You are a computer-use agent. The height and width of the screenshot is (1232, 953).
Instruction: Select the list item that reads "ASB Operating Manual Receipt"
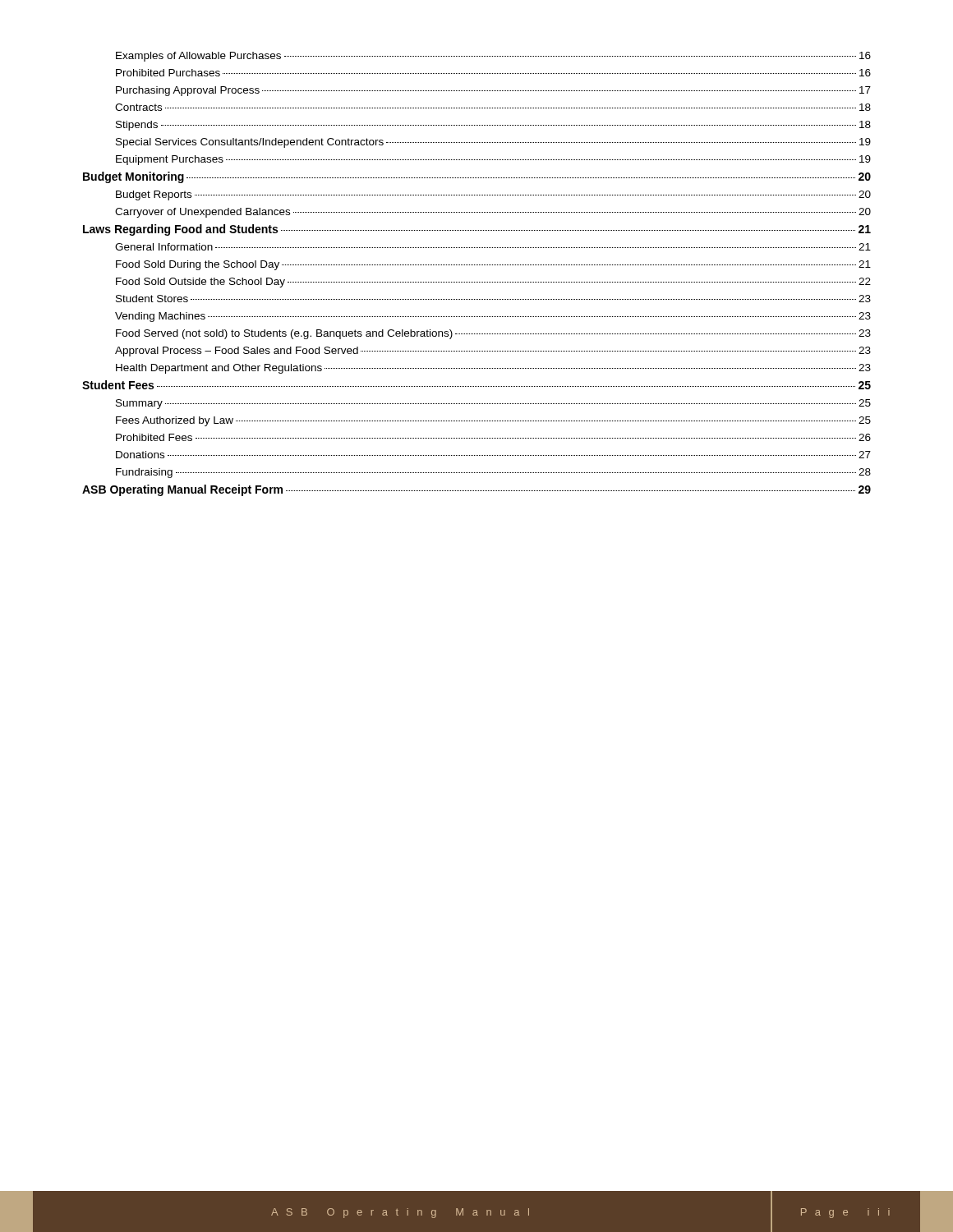click(476, 490)
